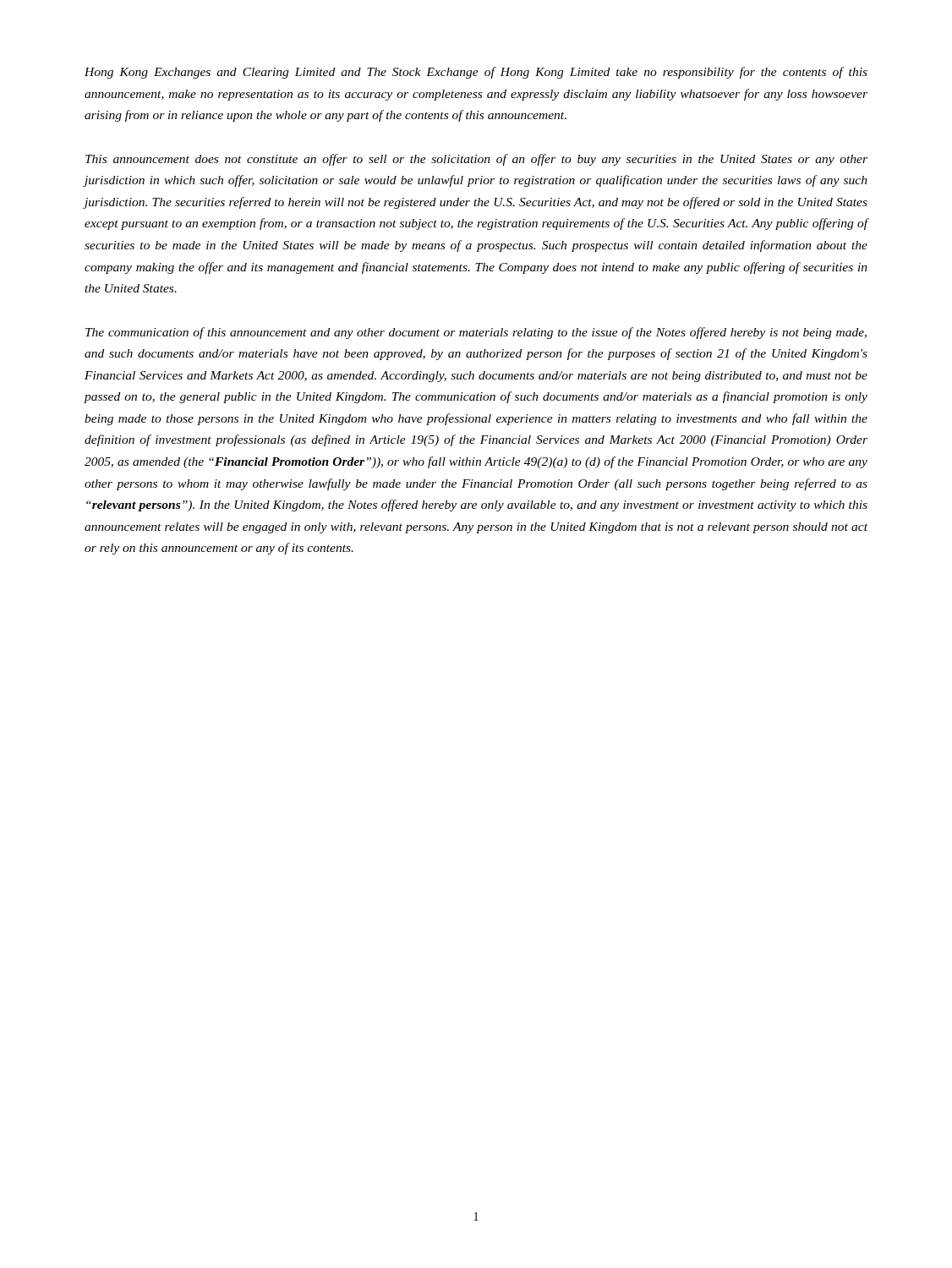
Task: Locate the text block starting "The communication of this announcement and any other"
Action: point(476,439)
